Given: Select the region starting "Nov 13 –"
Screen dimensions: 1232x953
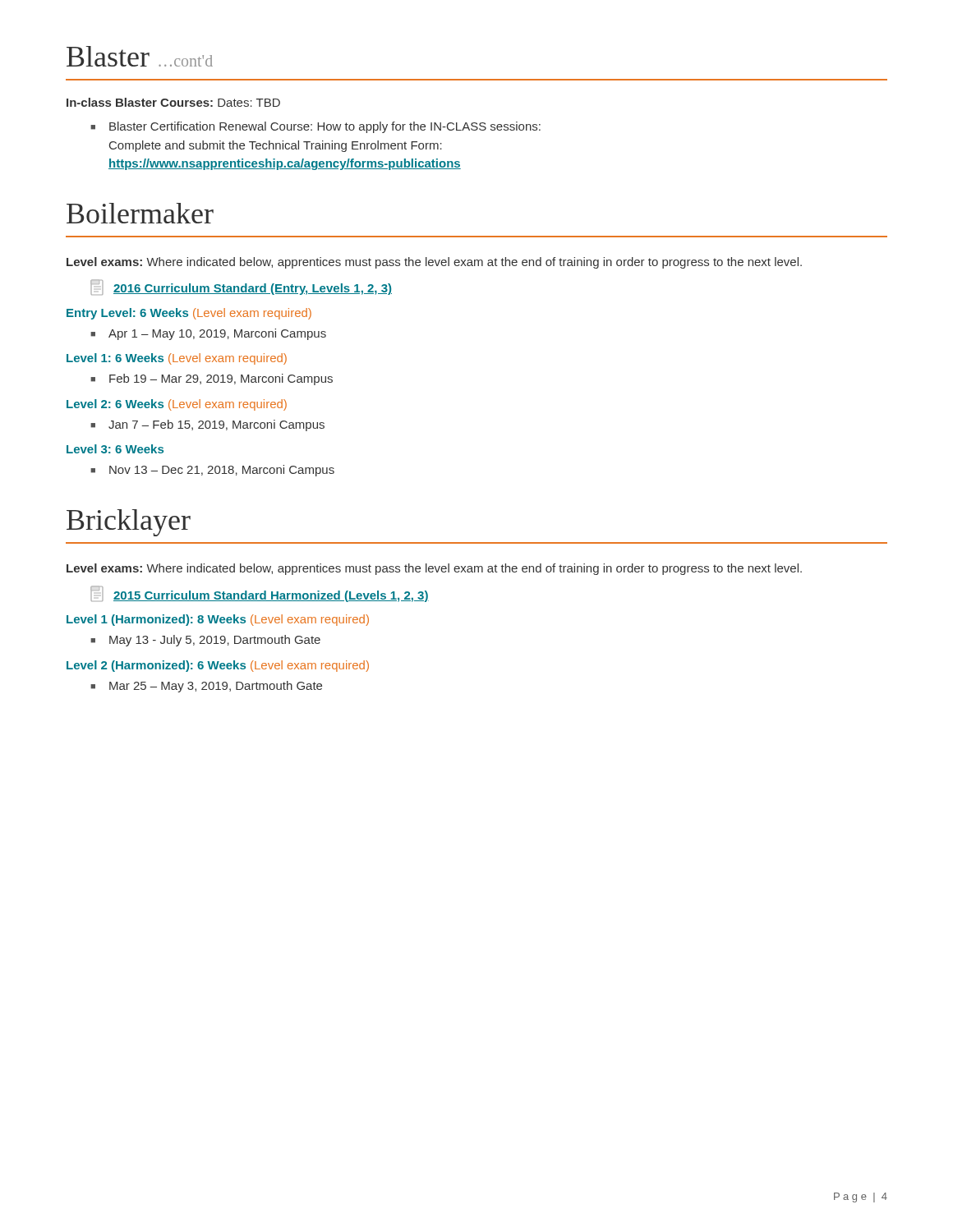Looking at the screenshot, I should coord(212,471).
